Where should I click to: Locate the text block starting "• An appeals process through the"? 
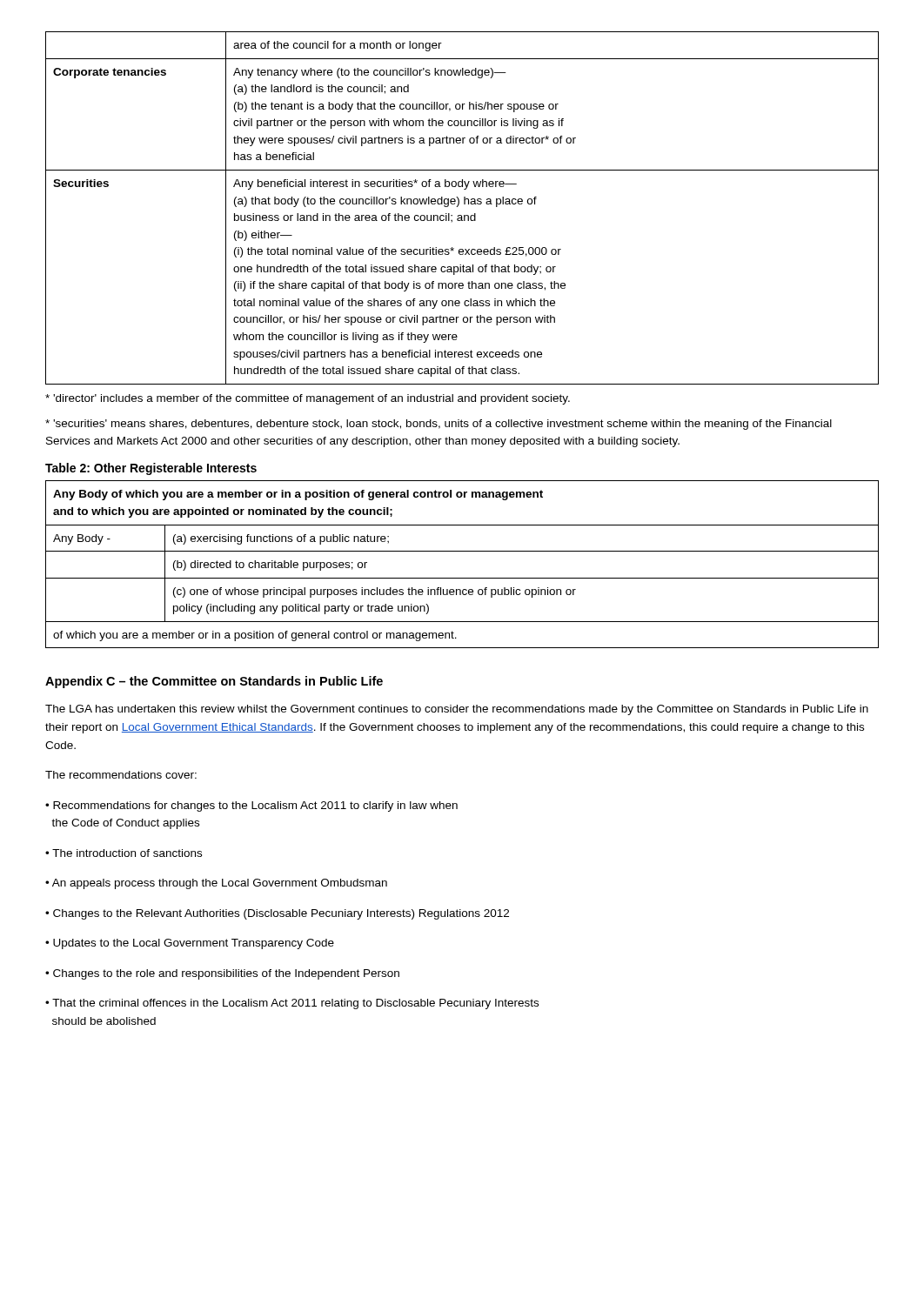(x=216, y=884)
